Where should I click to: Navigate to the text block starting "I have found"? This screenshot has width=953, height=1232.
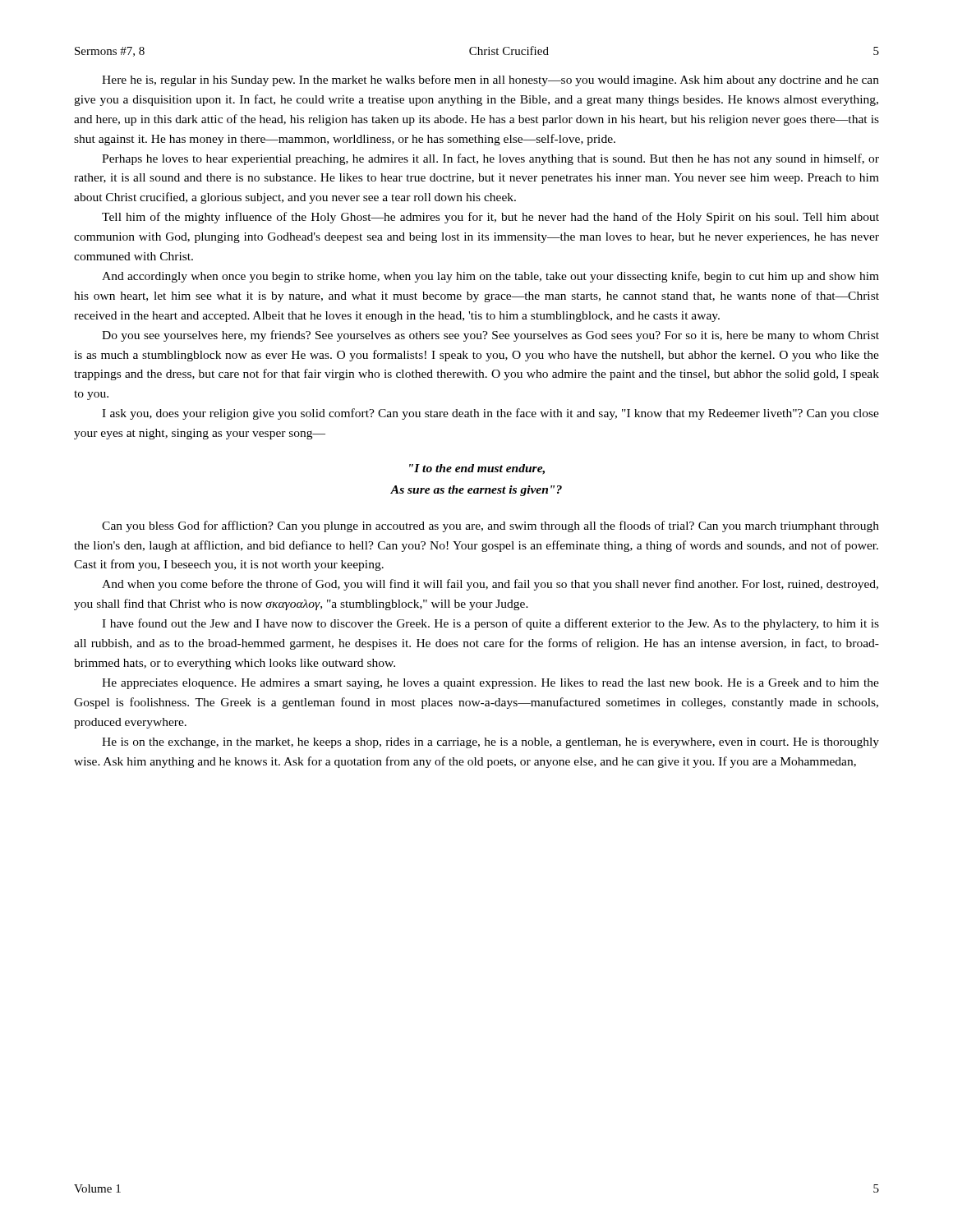pyautogui.click(x=476, y=643)
